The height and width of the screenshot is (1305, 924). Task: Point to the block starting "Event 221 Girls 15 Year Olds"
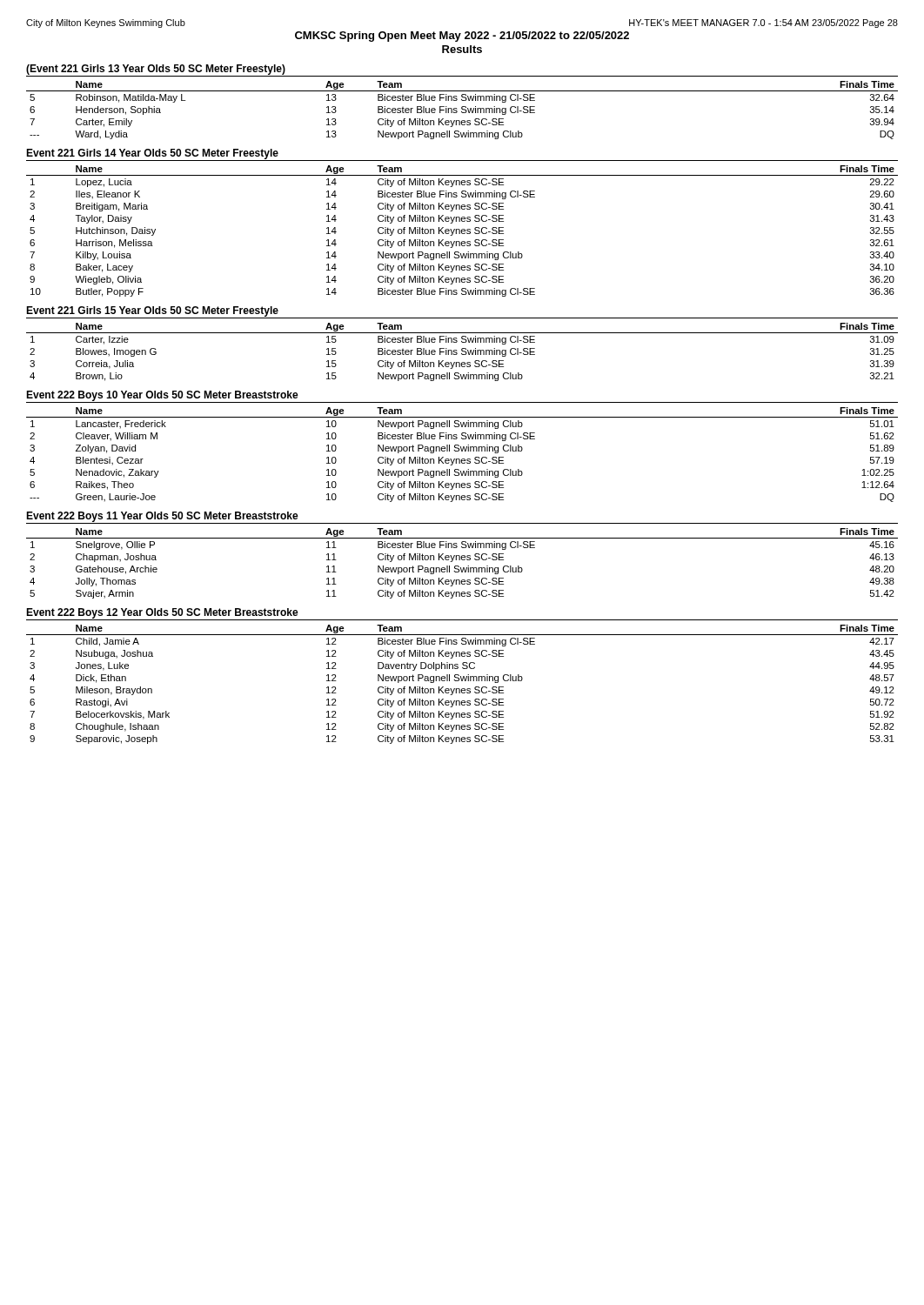[152, 311]
